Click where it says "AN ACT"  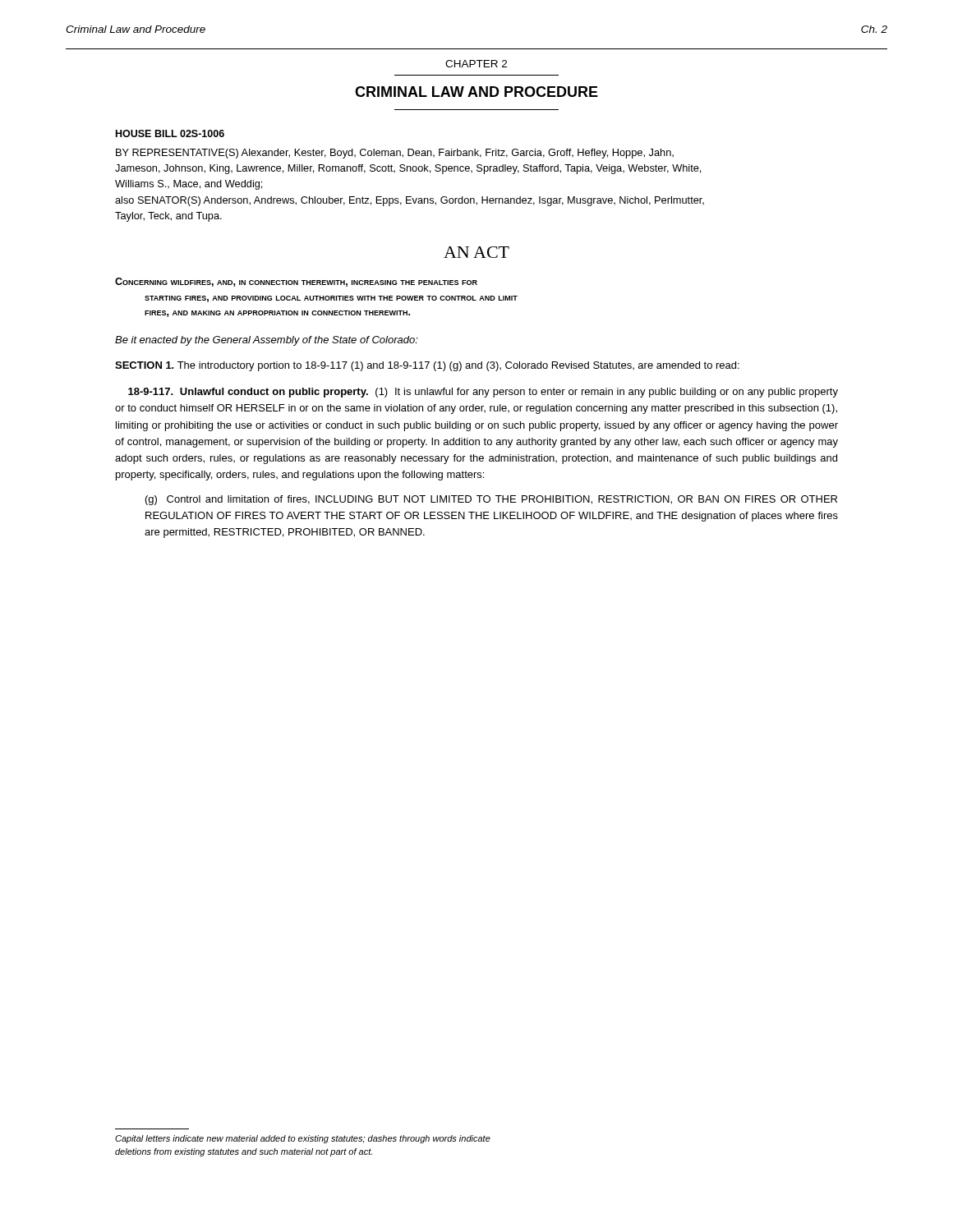(476, 252)
